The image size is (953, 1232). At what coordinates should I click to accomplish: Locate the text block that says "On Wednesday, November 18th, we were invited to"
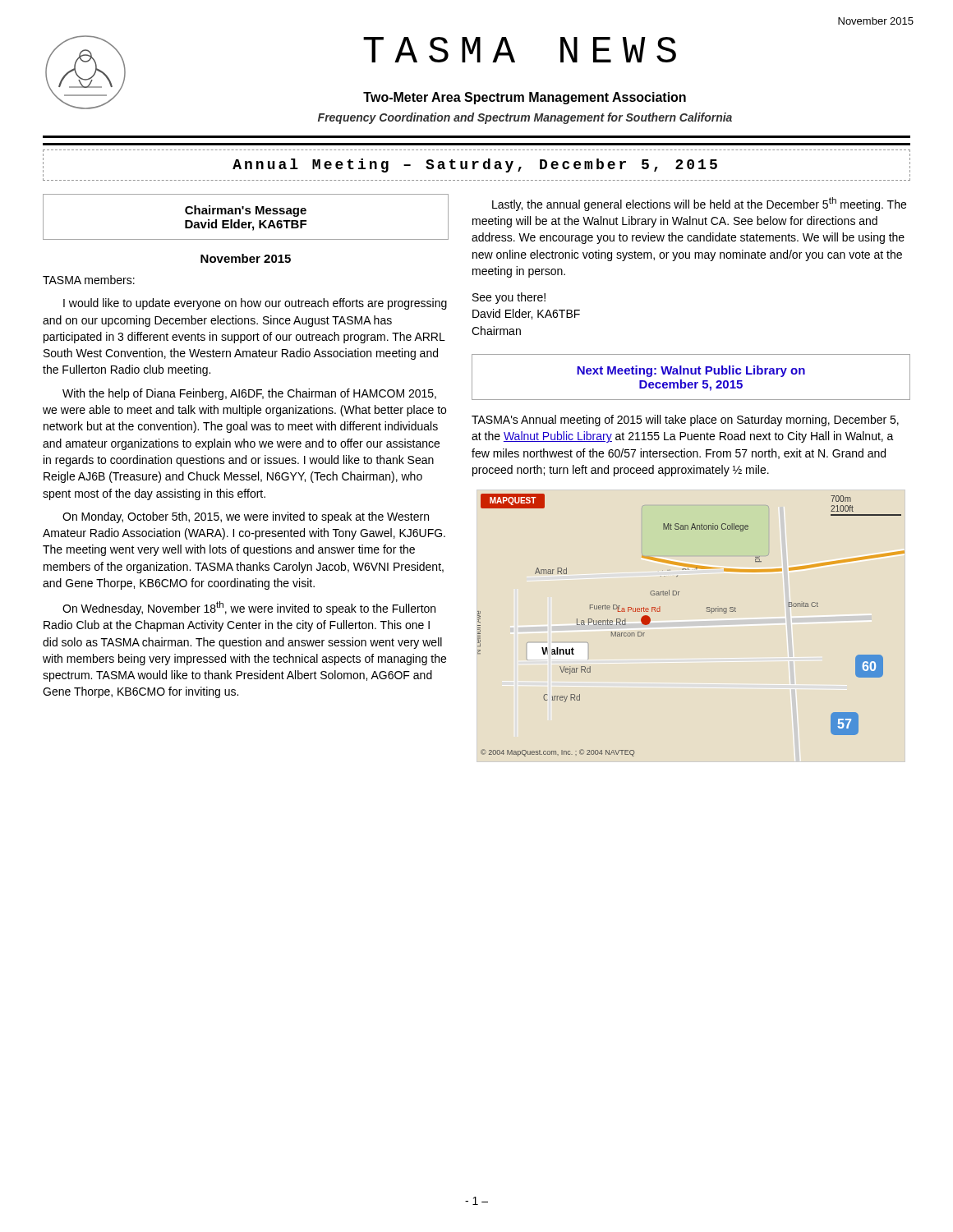[x=245, y=649]
